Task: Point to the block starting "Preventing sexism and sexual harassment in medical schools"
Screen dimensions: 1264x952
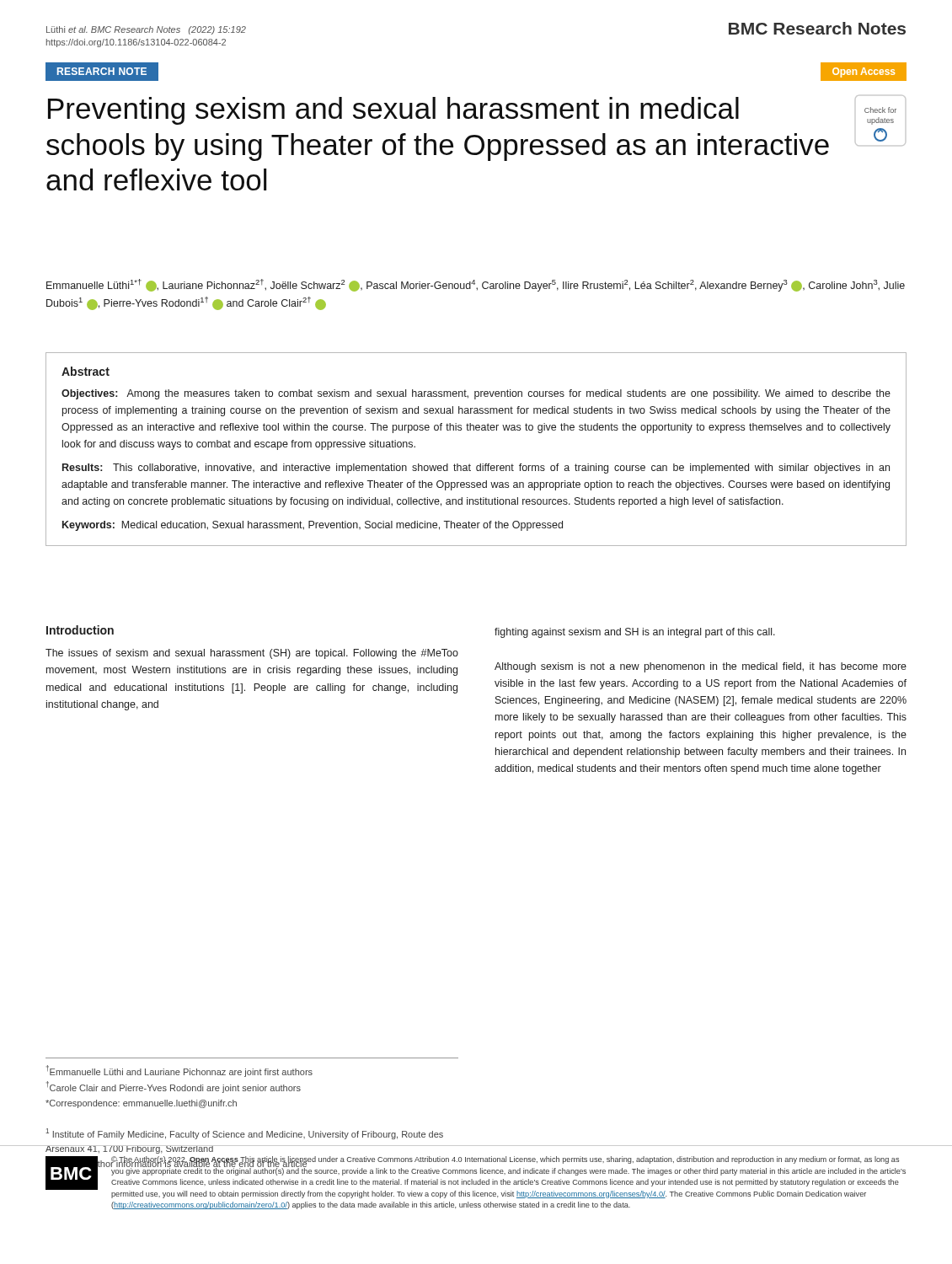Action: [438, 144]
